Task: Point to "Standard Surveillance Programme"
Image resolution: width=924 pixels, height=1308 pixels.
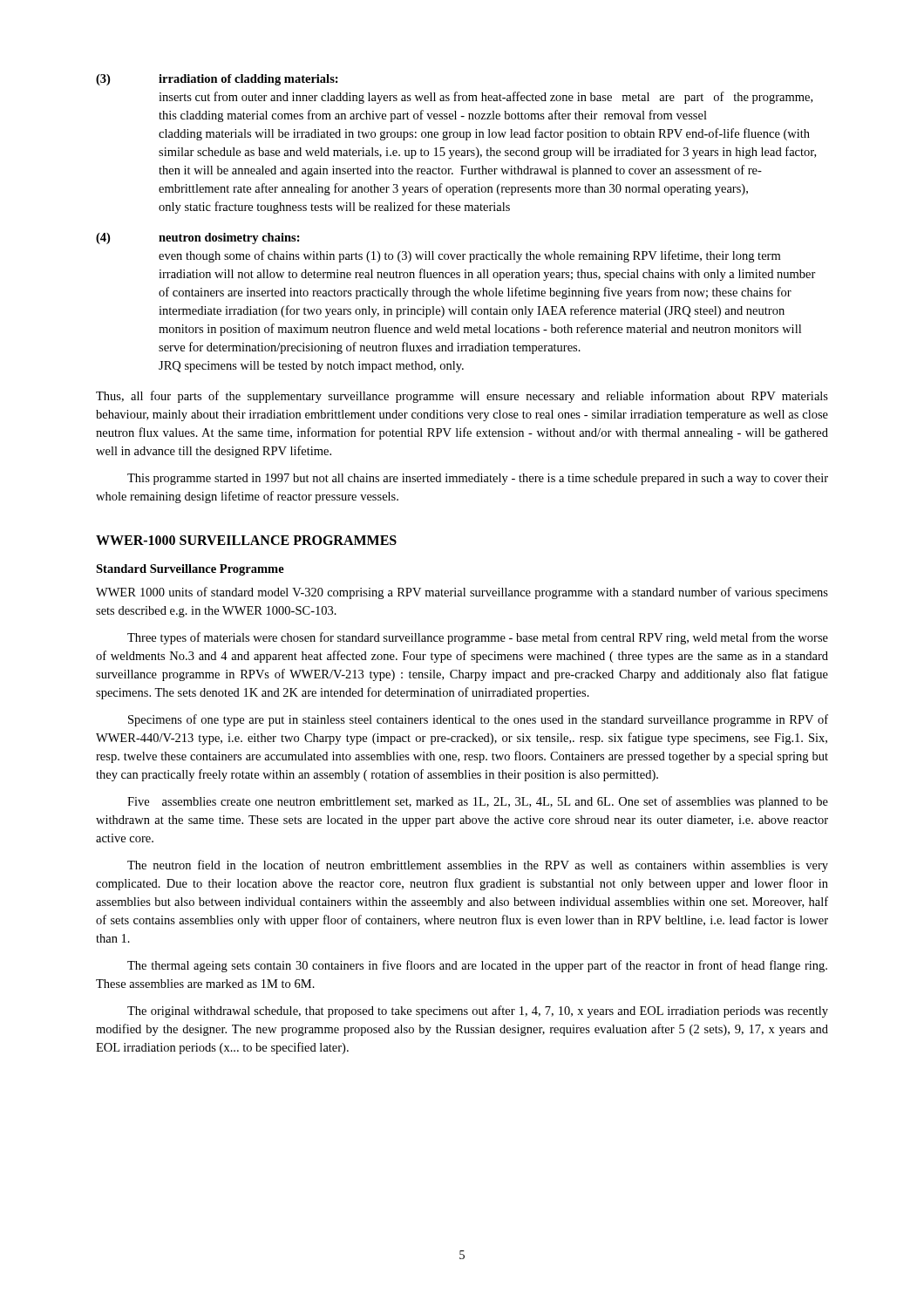Action: 190,568
